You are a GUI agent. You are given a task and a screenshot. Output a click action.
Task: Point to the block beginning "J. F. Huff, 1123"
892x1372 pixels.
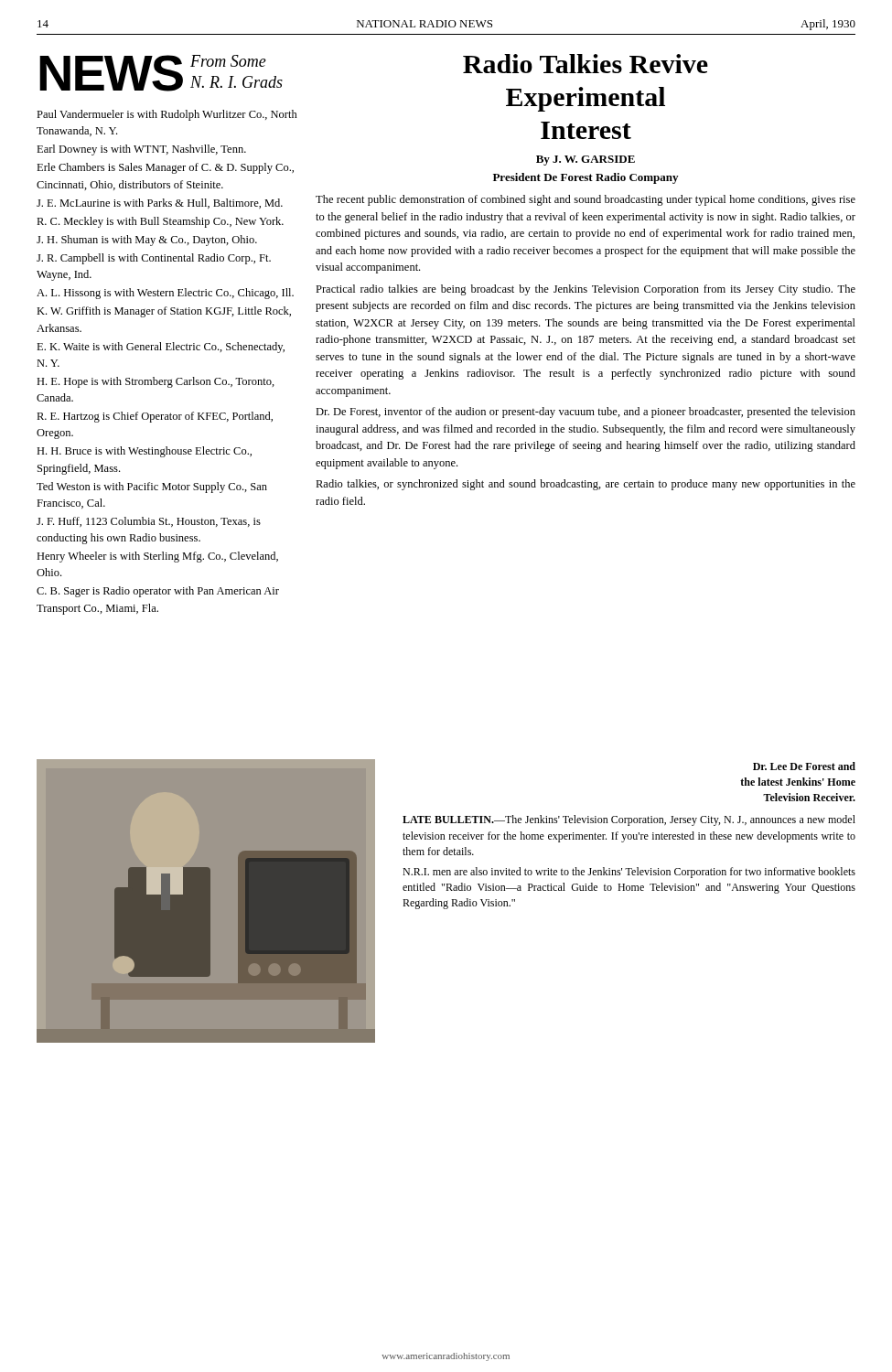[149, 530]
